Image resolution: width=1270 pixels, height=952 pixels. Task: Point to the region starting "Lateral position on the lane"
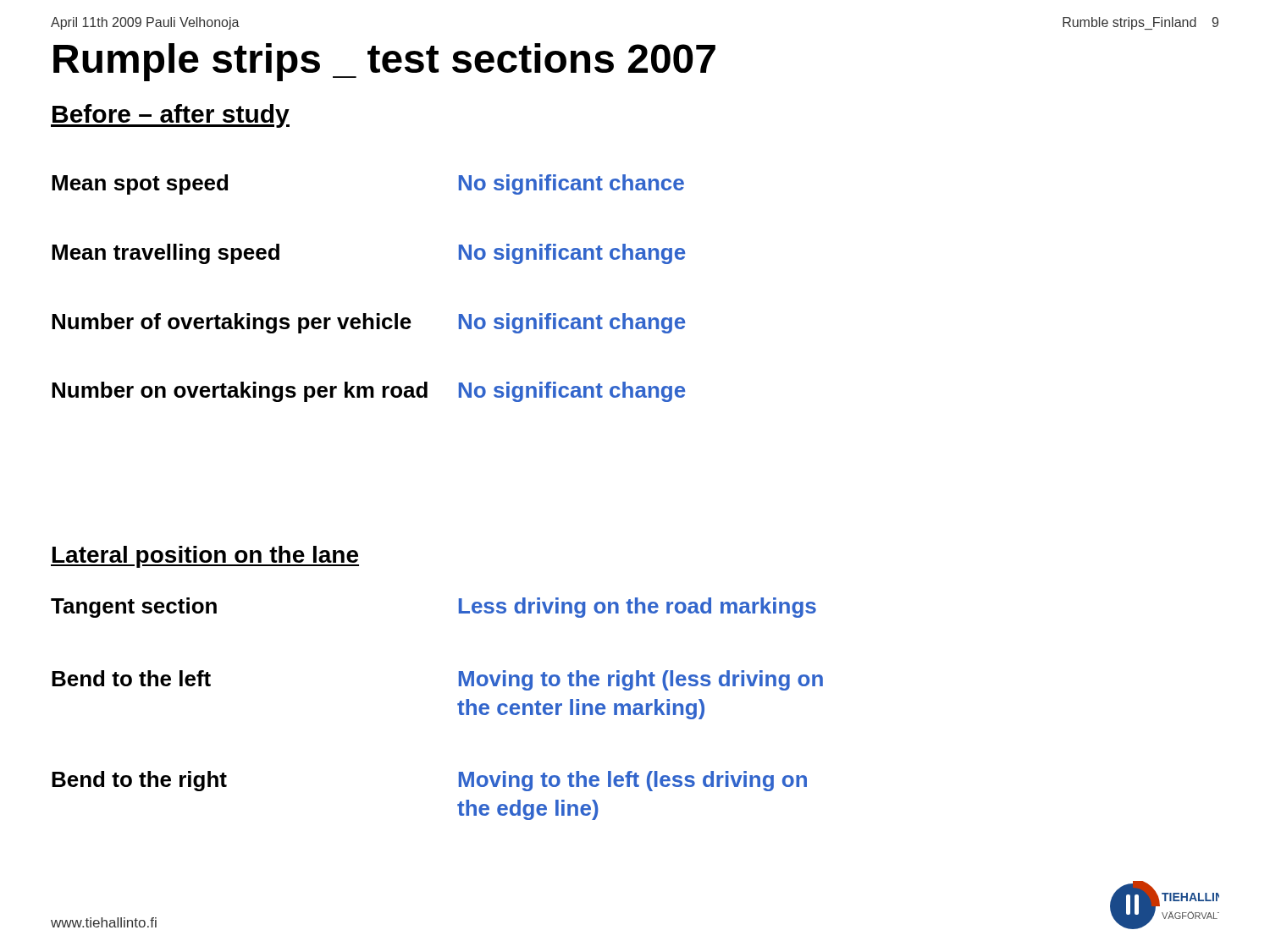pos(205,555)
